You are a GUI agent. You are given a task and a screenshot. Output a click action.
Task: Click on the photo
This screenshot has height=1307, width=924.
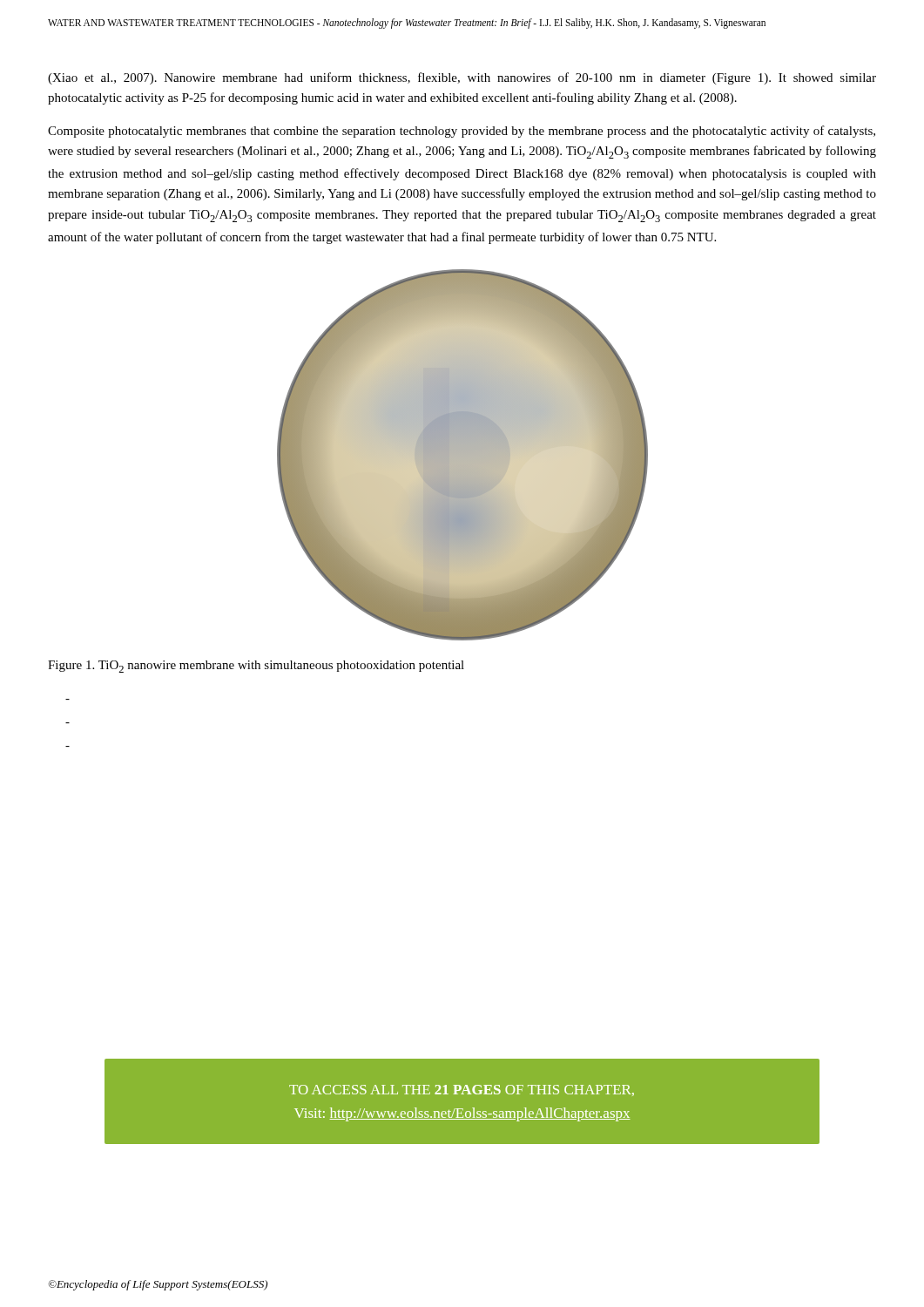coord(462,457)
